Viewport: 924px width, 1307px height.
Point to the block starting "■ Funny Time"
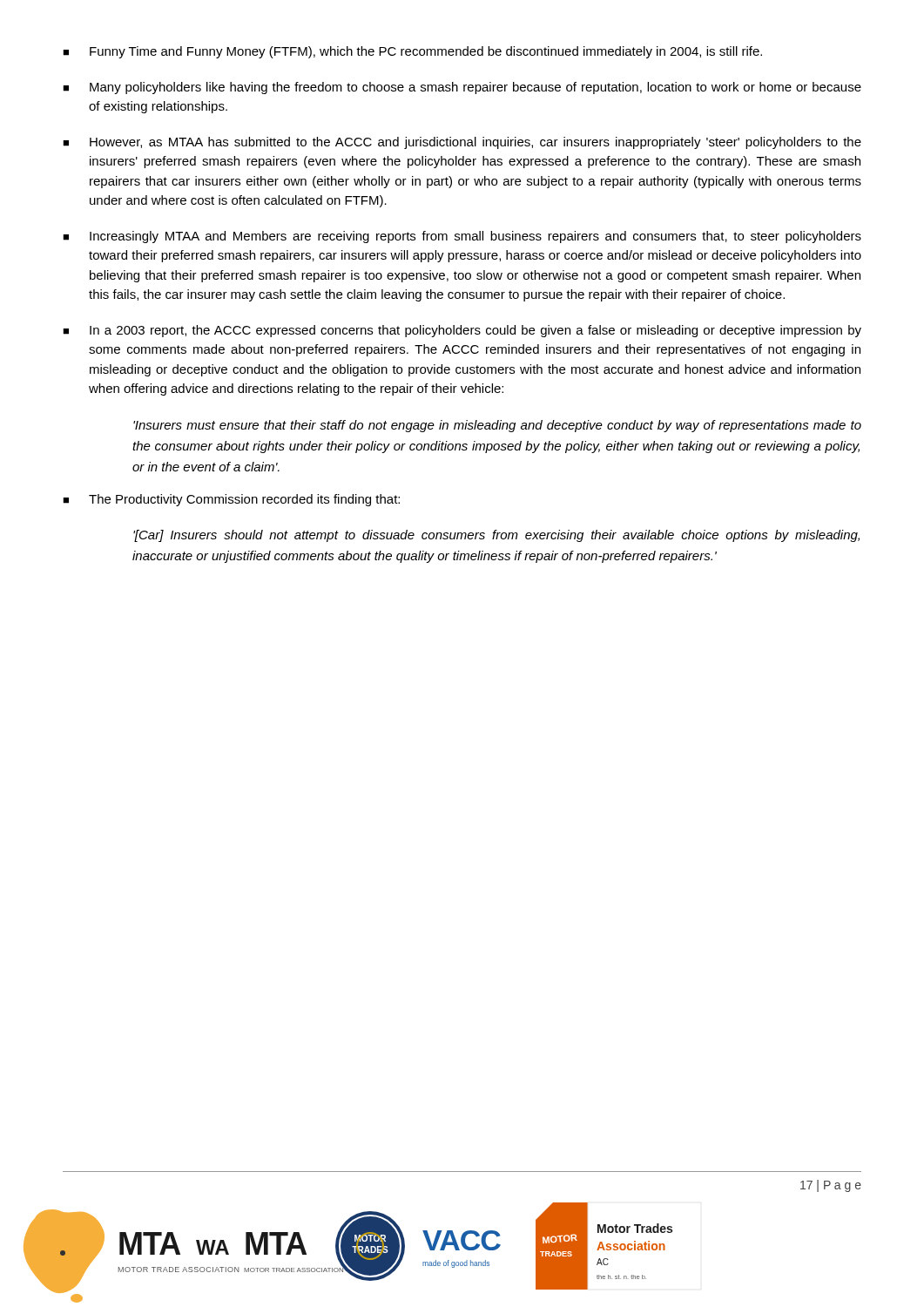pos(462,52)
